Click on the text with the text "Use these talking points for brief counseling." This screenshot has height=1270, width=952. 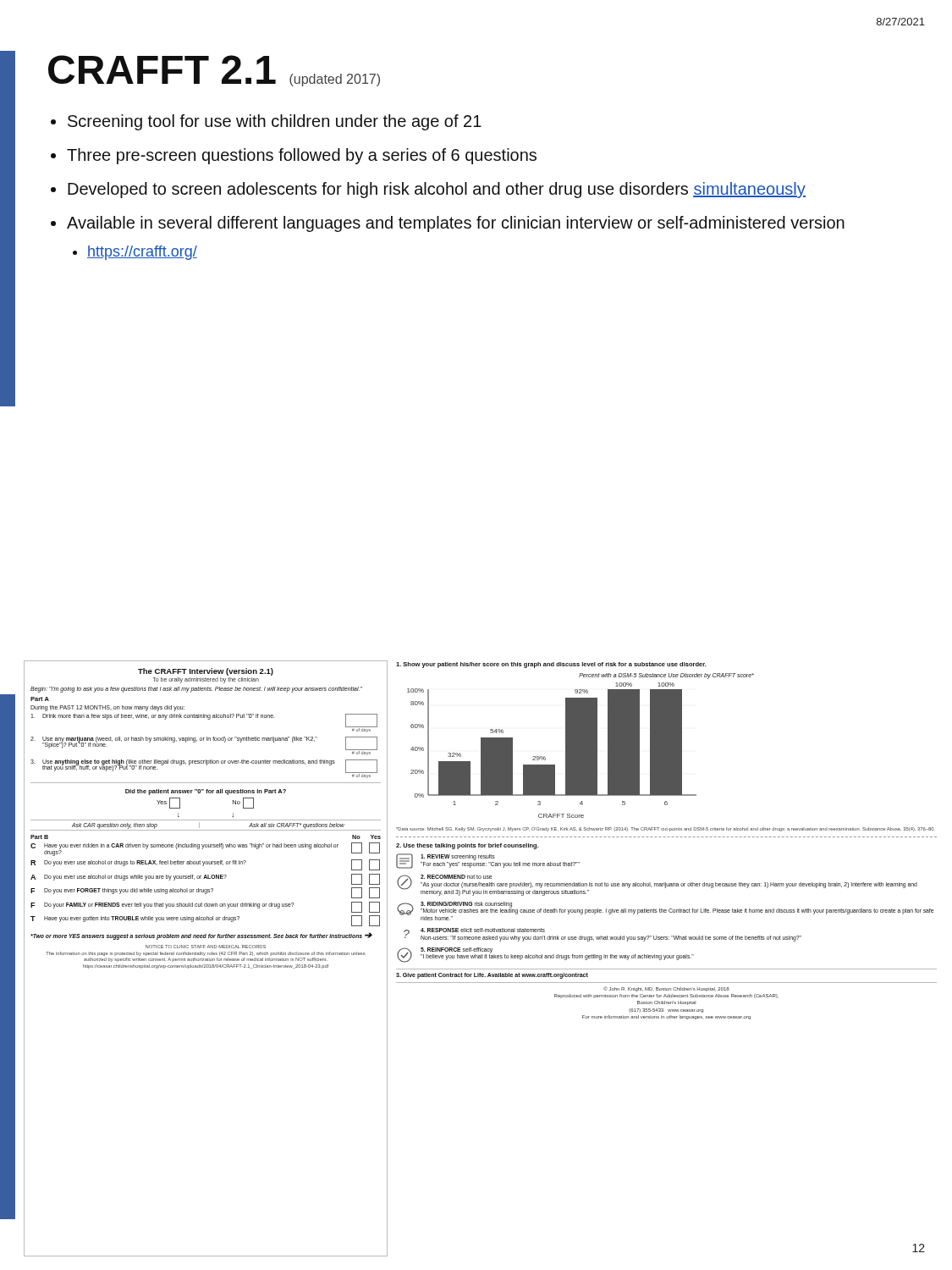coord(467,846)
